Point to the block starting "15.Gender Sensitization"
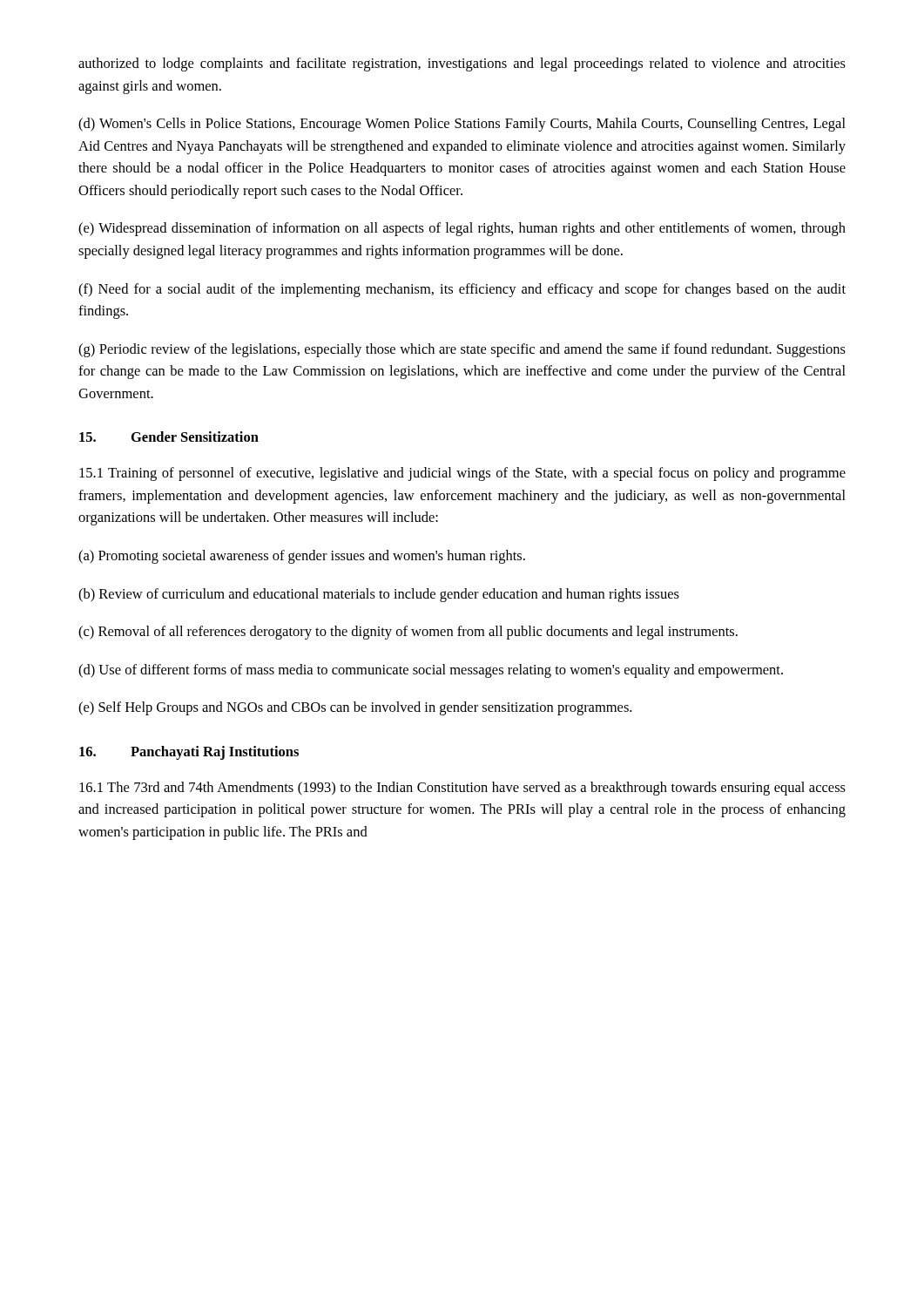Image resolution: width=924 pixels, height=1307 pixels. (x=168, y=438)
